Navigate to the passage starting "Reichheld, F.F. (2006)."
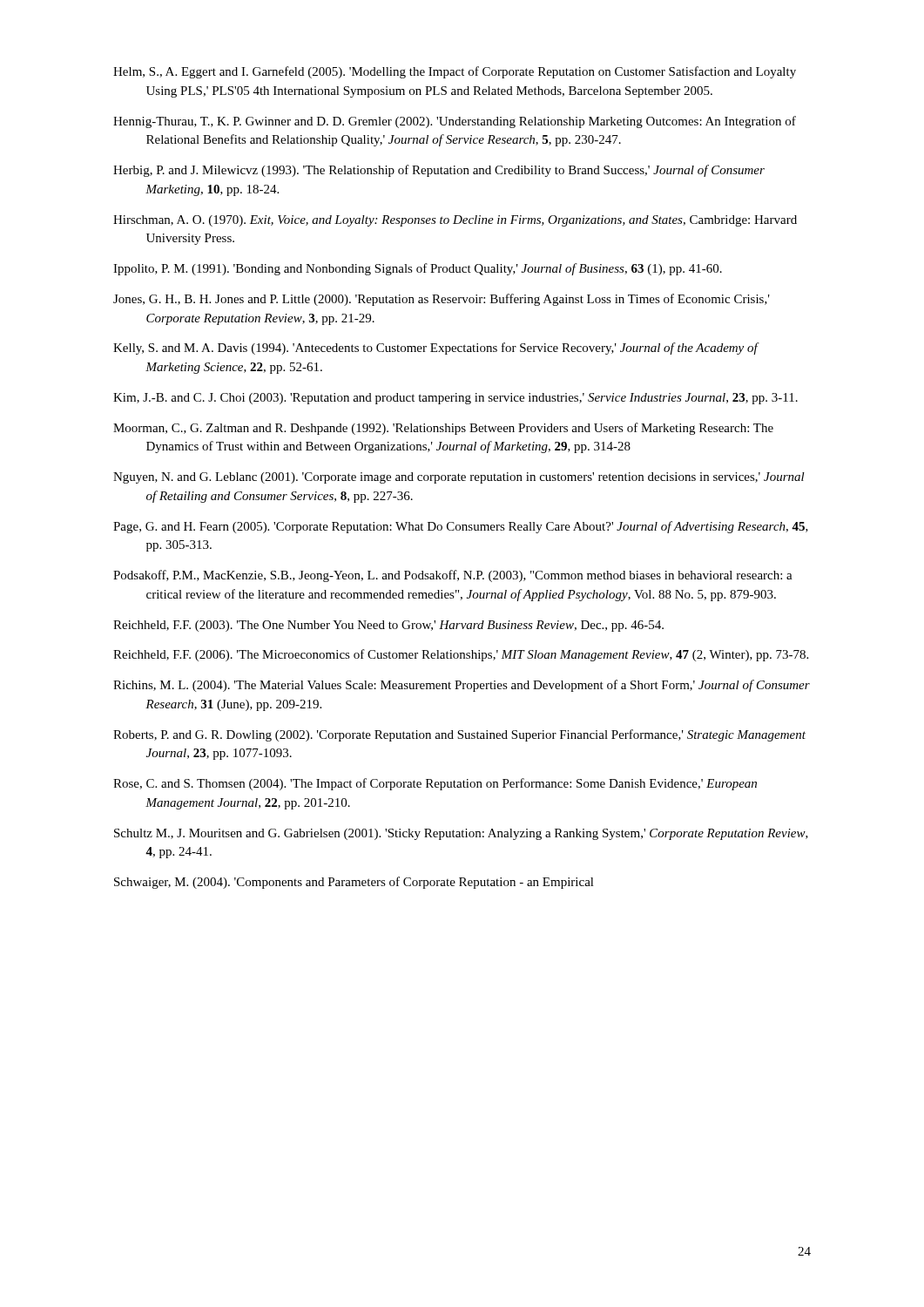Image resolution: width=924 pixels, height=1307 pixels. [x=461, y=655]
